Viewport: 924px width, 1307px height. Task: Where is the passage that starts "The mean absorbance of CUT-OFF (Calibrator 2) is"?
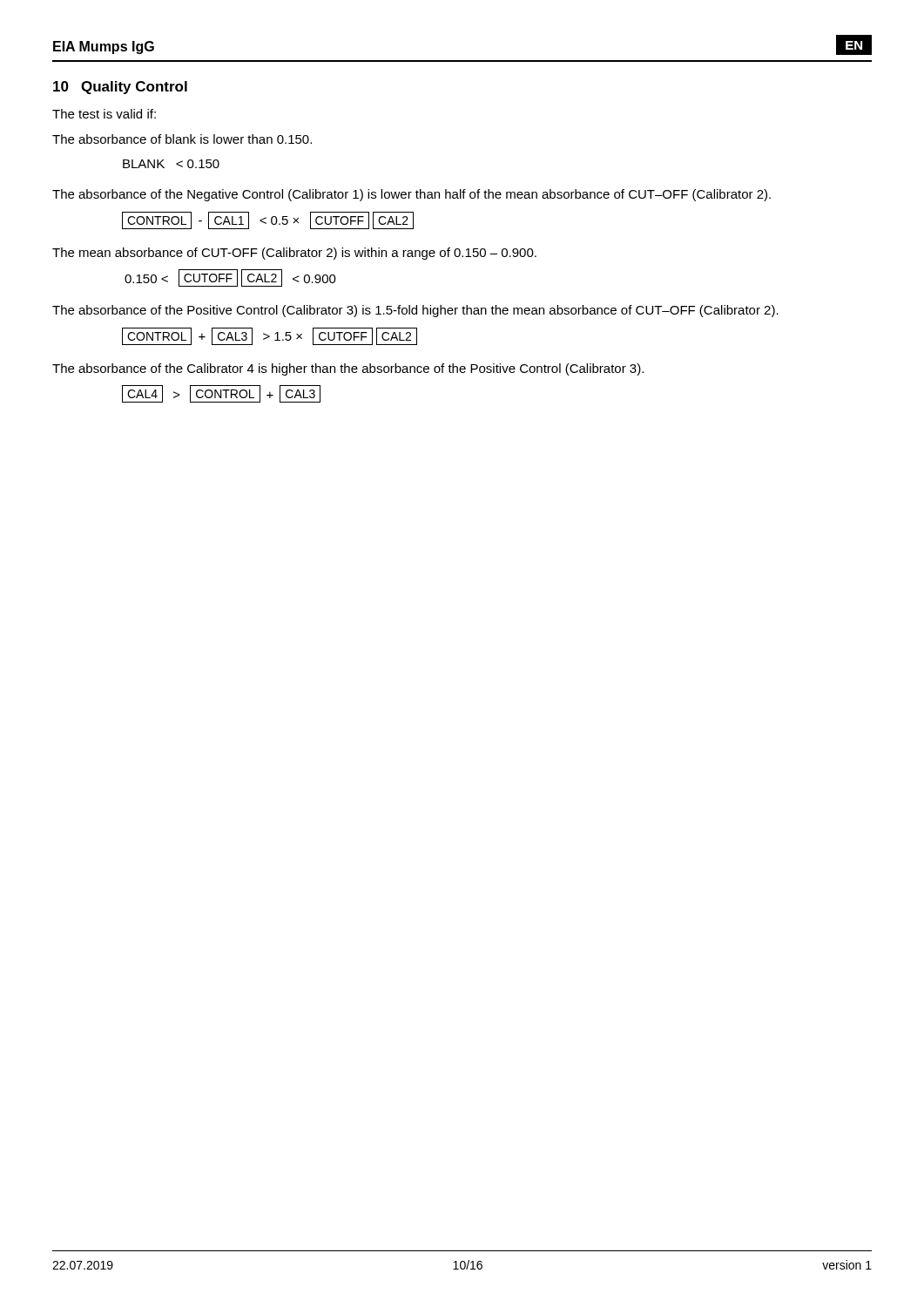point(295,252)
